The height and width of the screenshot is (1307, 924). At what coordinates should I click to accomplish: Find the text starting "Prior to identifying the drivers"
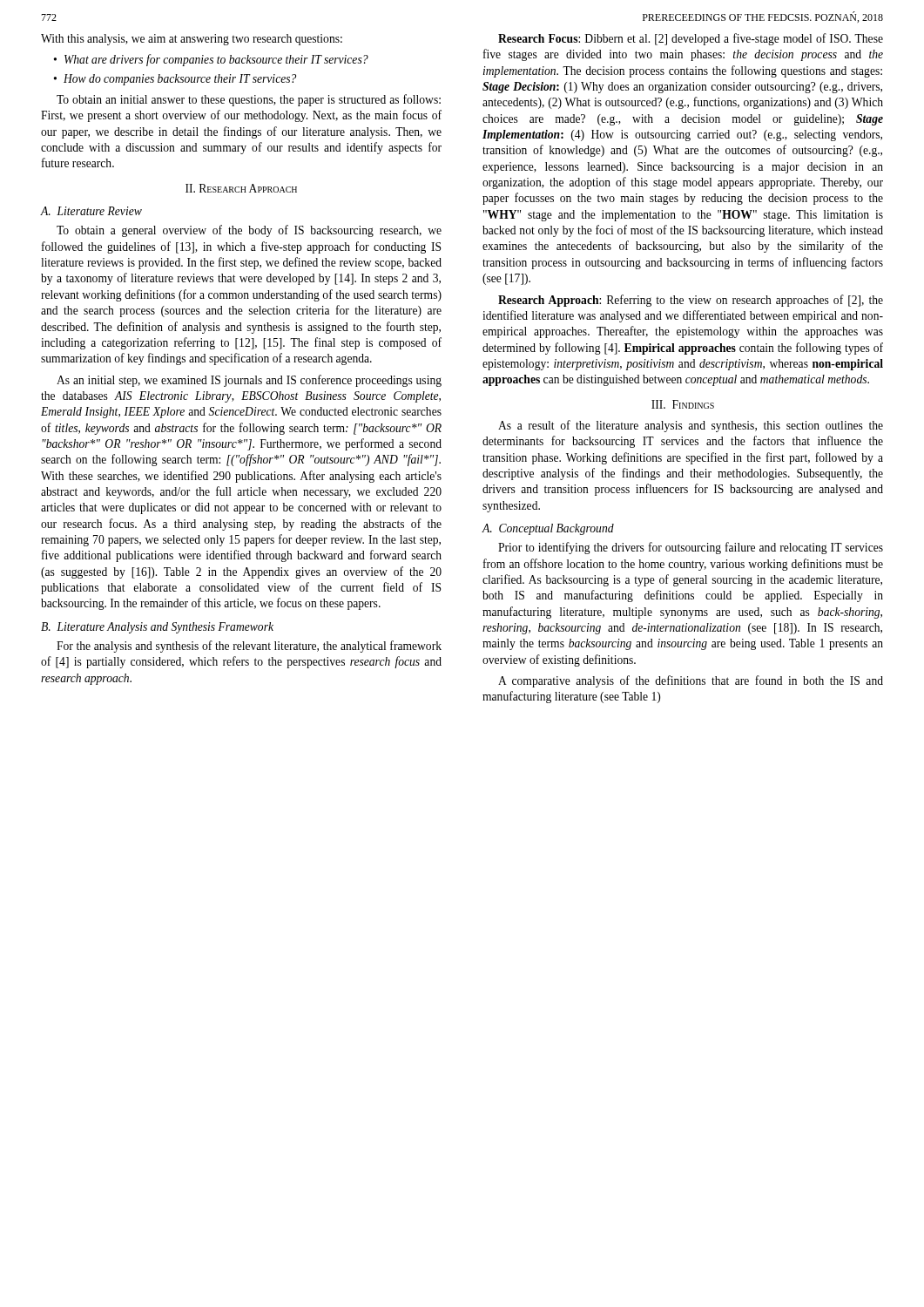[683, 604]
